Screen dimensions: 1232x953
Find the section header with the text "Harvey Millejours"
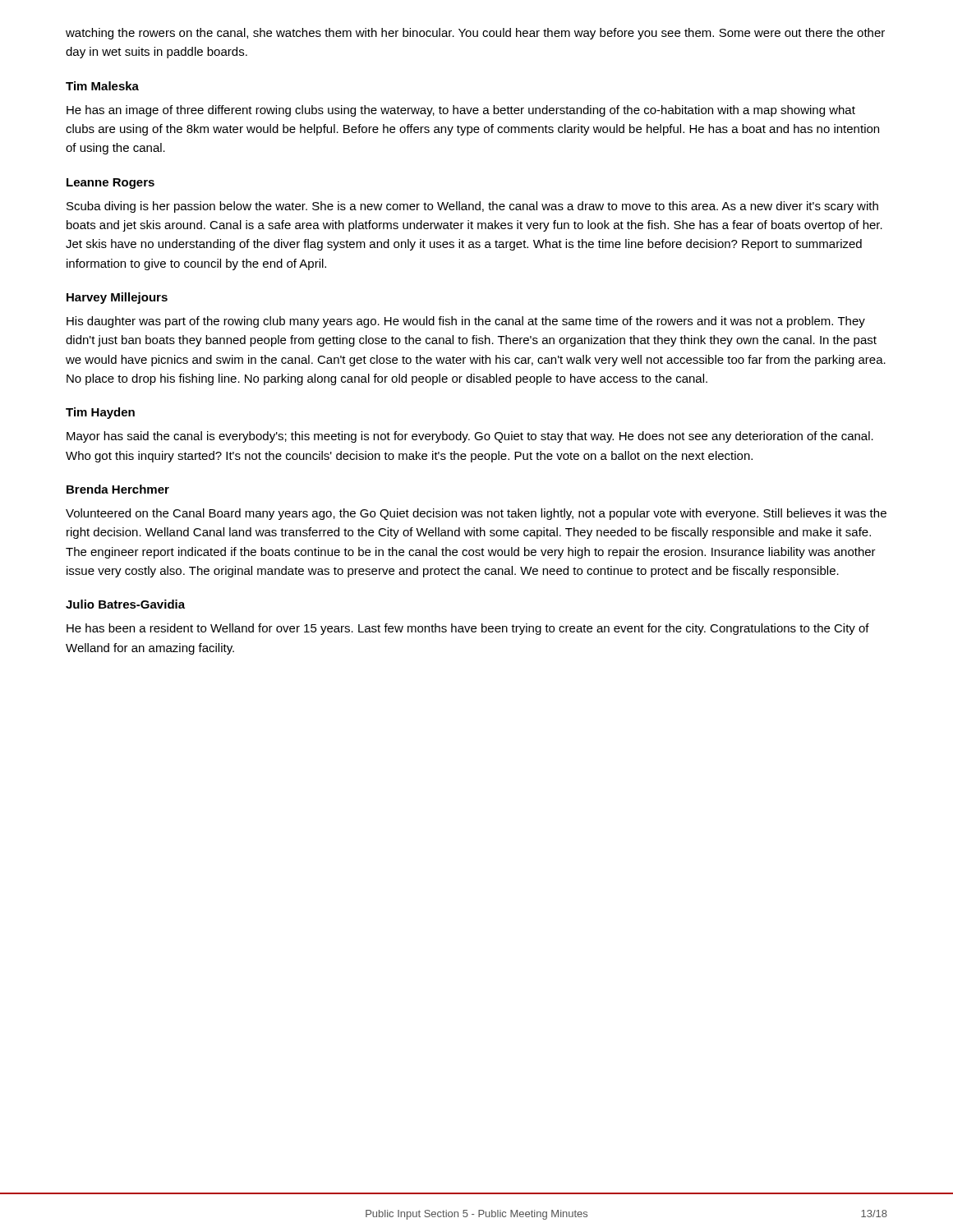tap(117, 297)
